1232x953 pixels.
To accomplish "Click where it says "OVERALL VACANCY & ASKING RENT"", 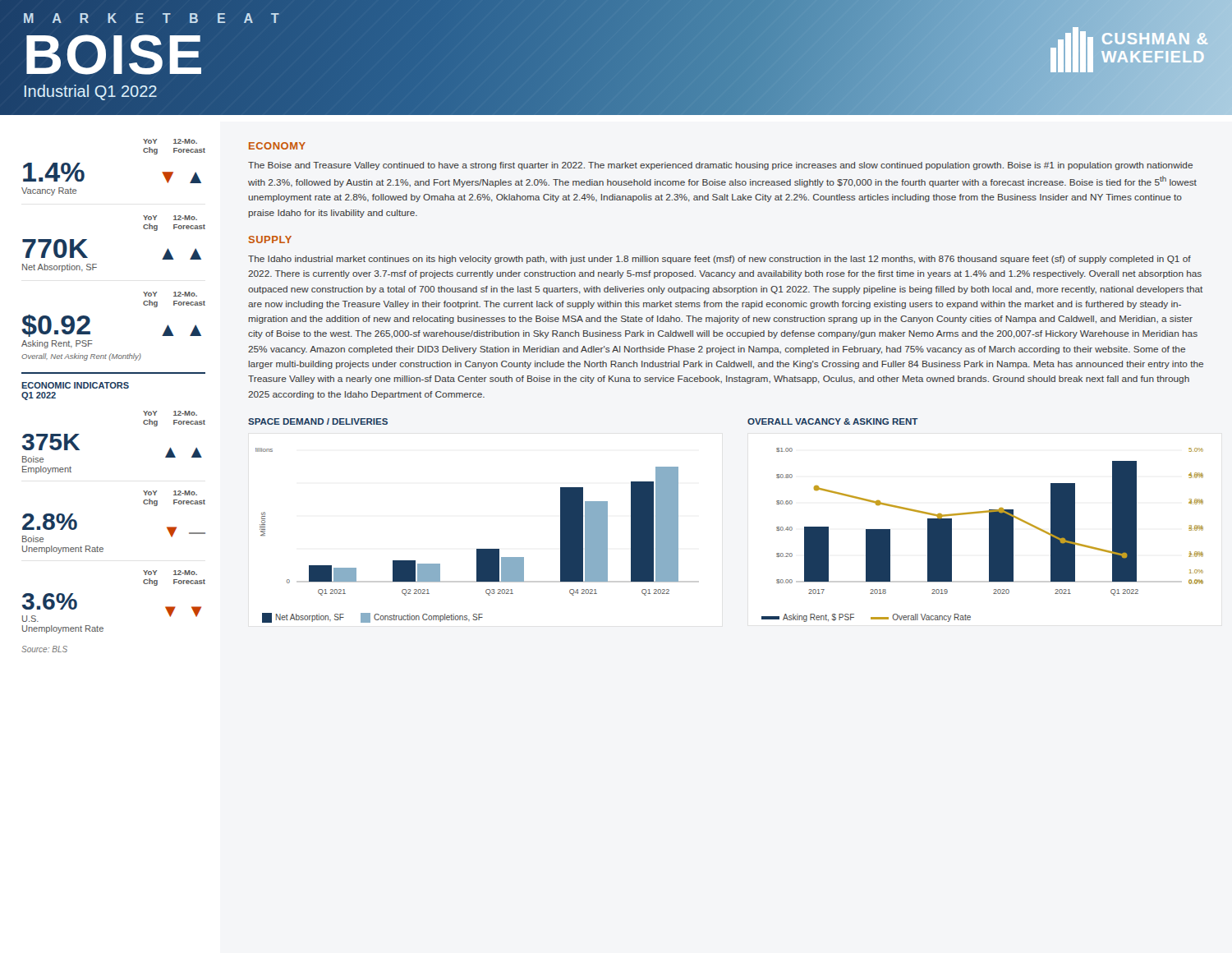I will click(833, 421).
